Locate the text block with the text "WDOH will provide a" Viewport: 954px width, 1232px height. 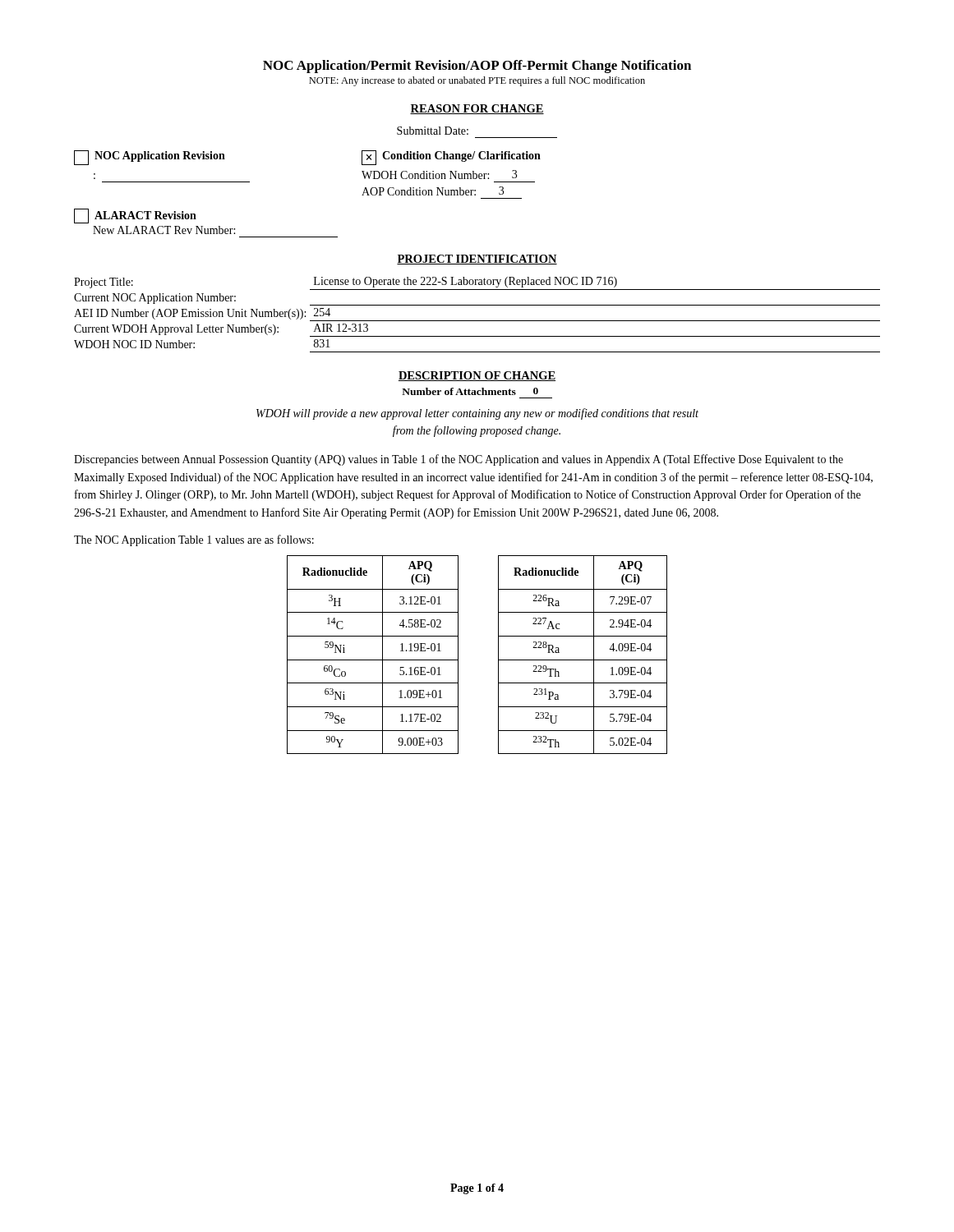(x=477, y=422)
